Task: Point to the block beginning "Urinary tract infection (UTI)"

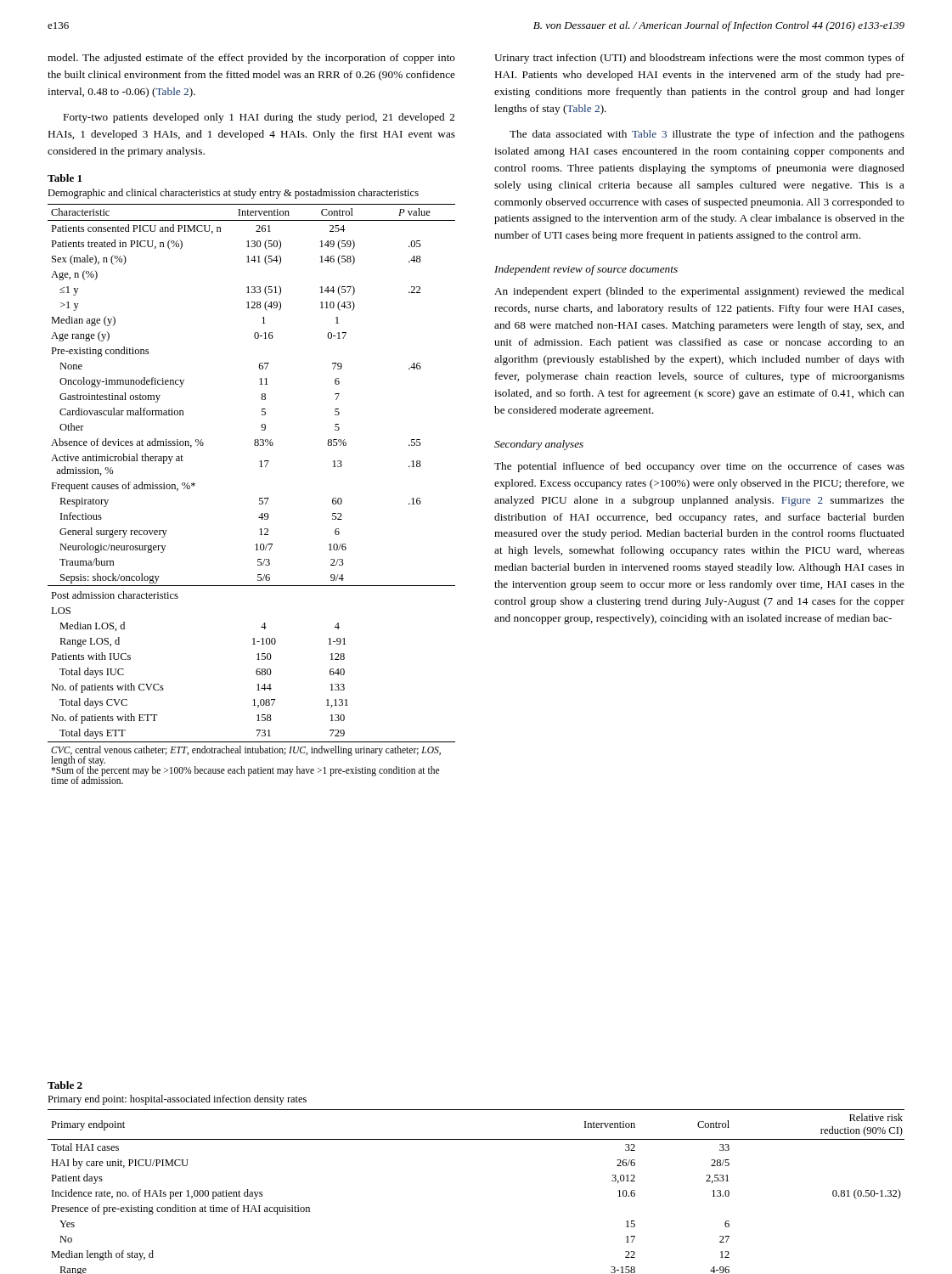Action: (699, 147)
